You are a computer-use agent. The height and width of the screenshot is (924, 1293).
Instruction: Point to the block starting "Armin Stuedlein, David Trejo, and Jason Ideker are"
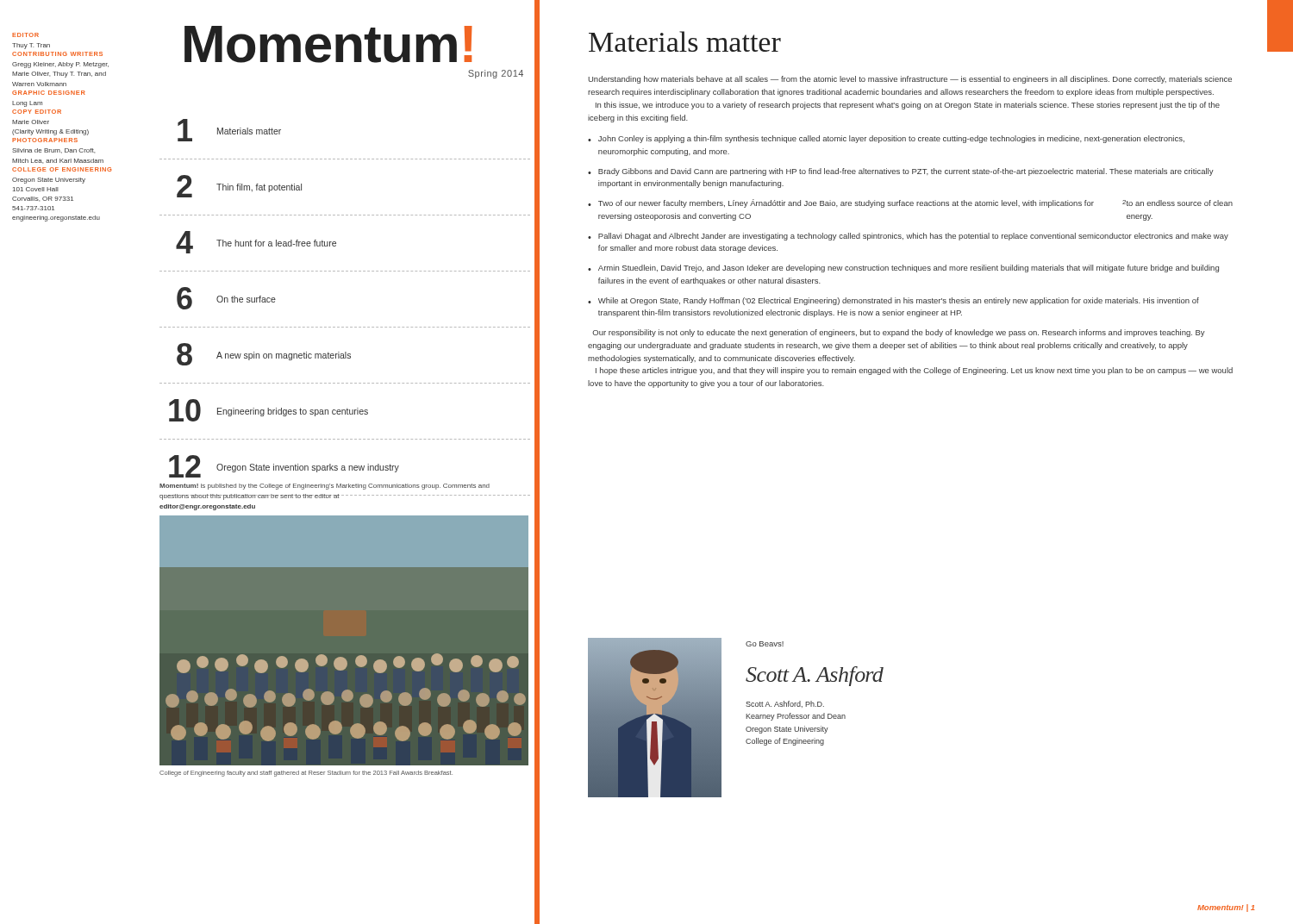pyautogui.click(x=909, y=274)
